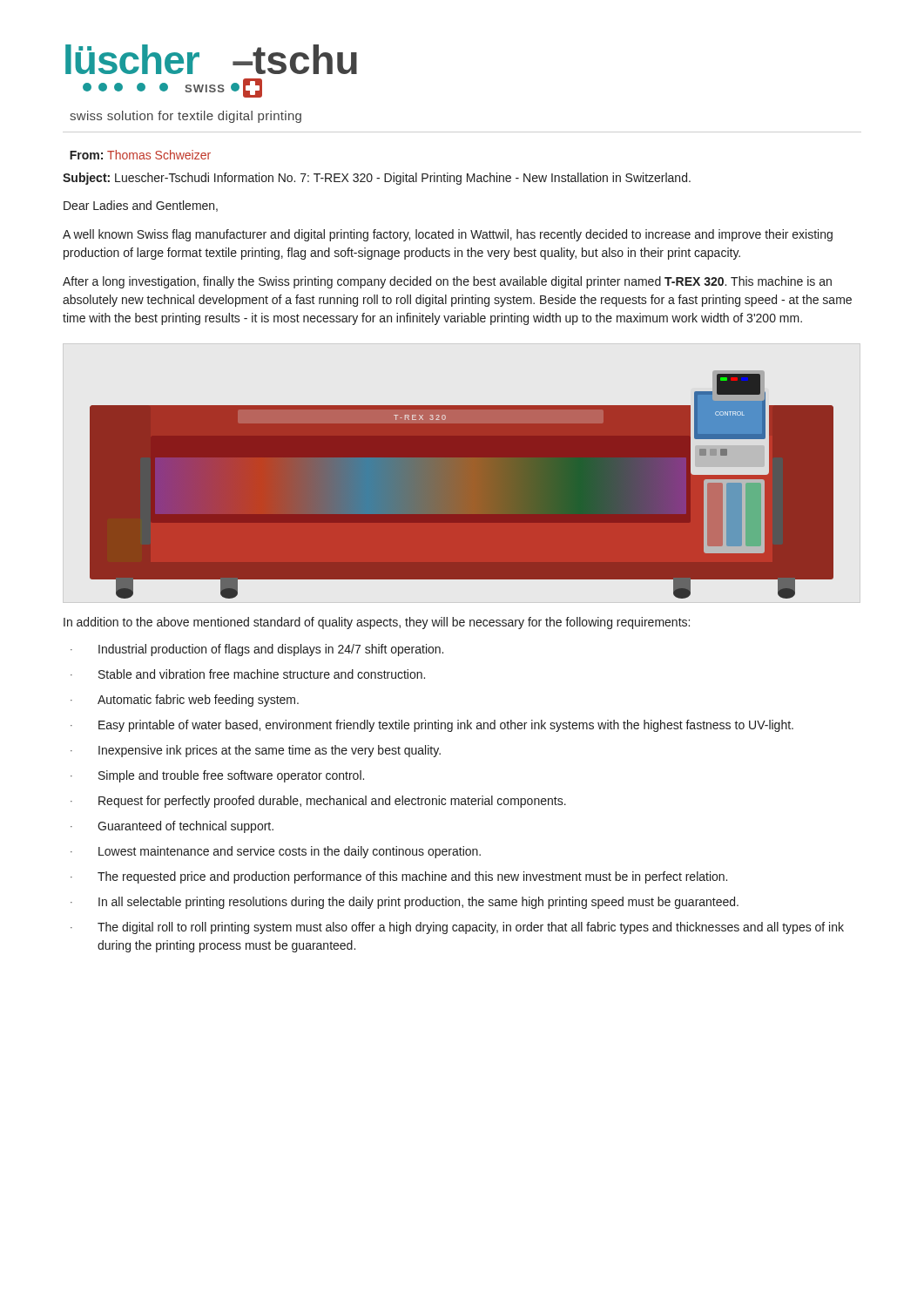This screenshot has height=1307, width=924.
Task: Point to the block beginning "· Easy printable of water based, environment friendly"
Action: [x=462, y=726]
